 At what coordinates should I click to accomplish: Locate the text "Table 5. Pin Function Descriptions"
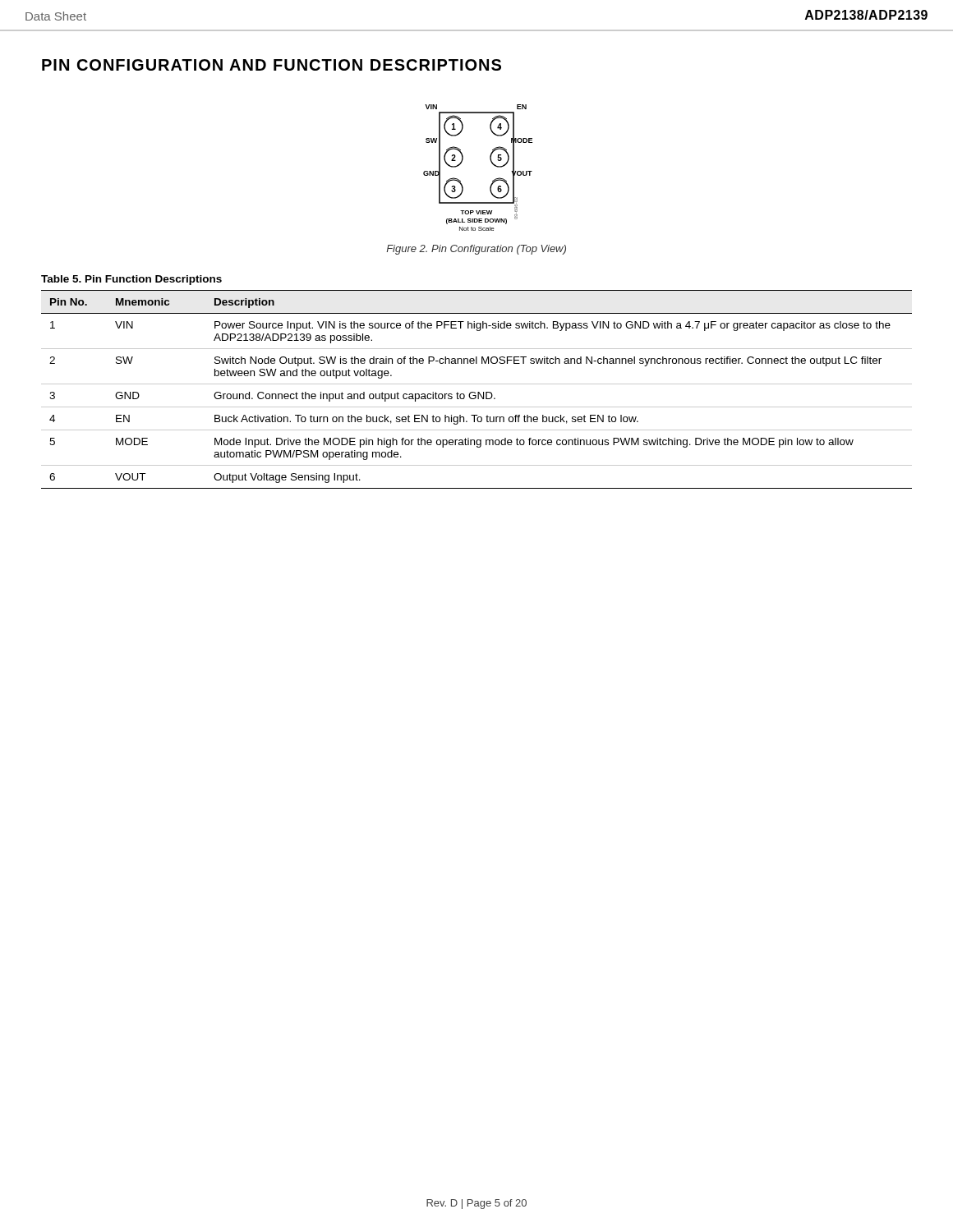[x=132, y=279]
